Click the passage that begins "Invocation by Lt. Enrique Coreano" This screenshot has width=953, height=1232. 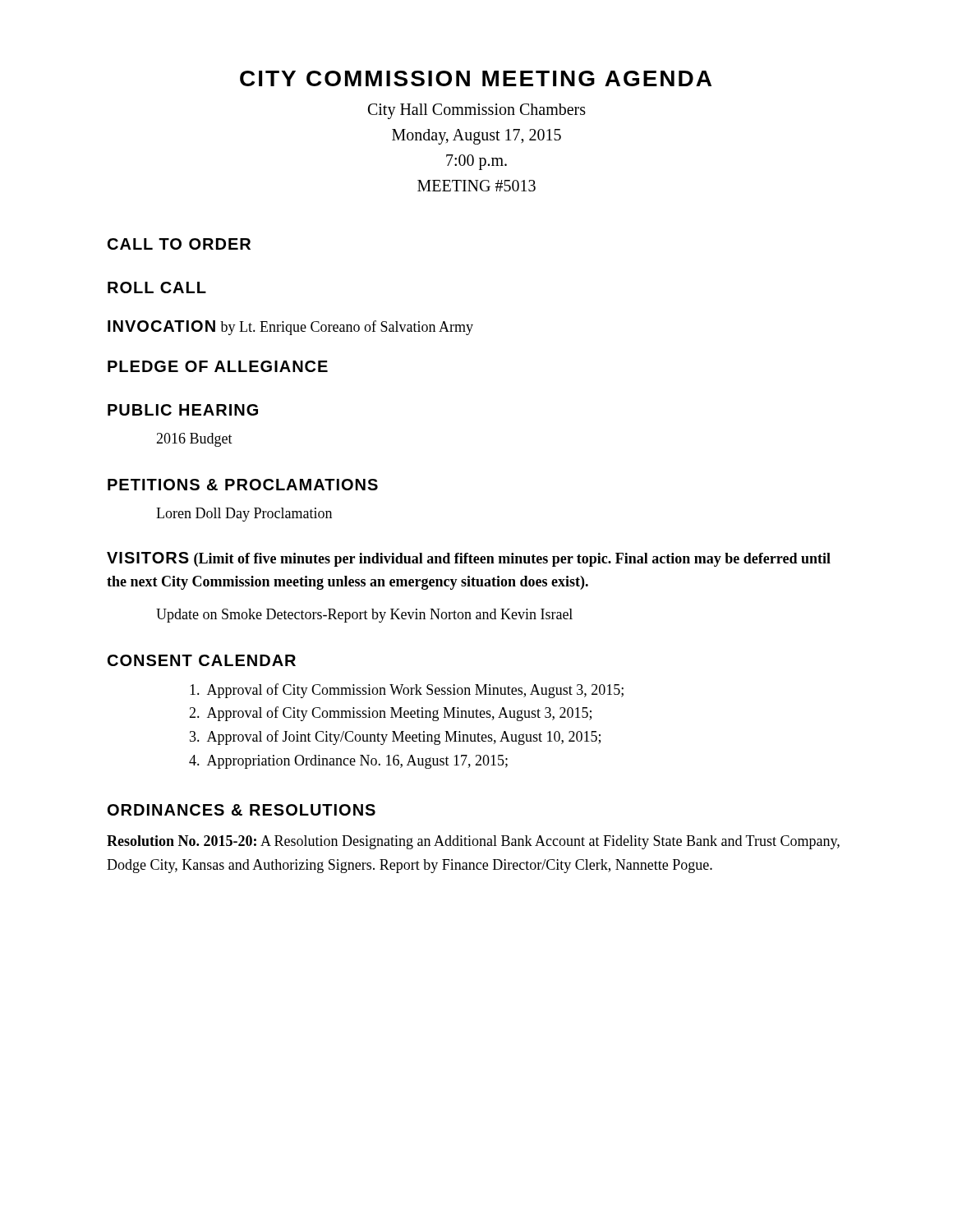point(290,326)
